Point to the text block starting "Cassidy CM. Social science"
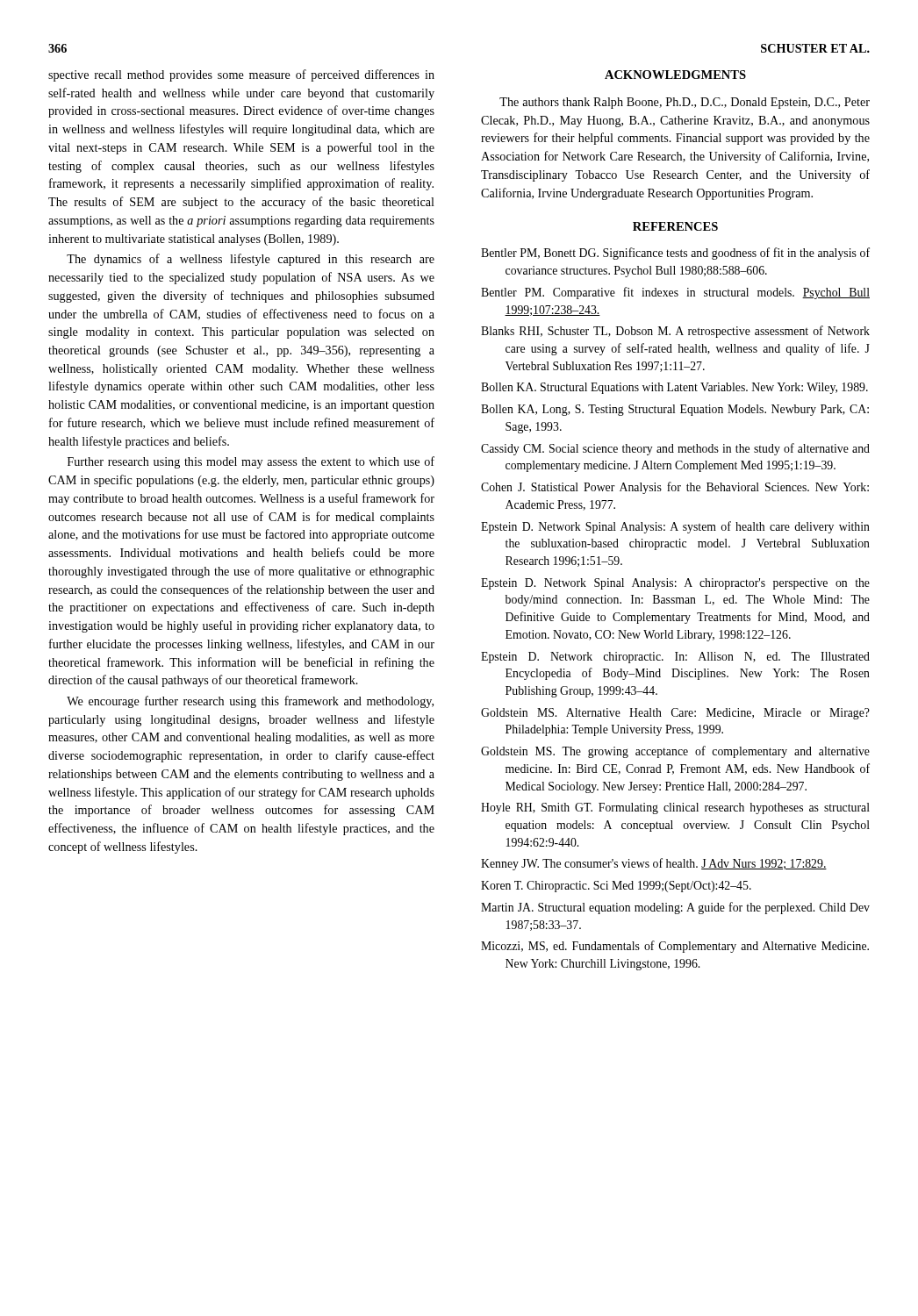918x1316 pixels. [x=675, y=457]
